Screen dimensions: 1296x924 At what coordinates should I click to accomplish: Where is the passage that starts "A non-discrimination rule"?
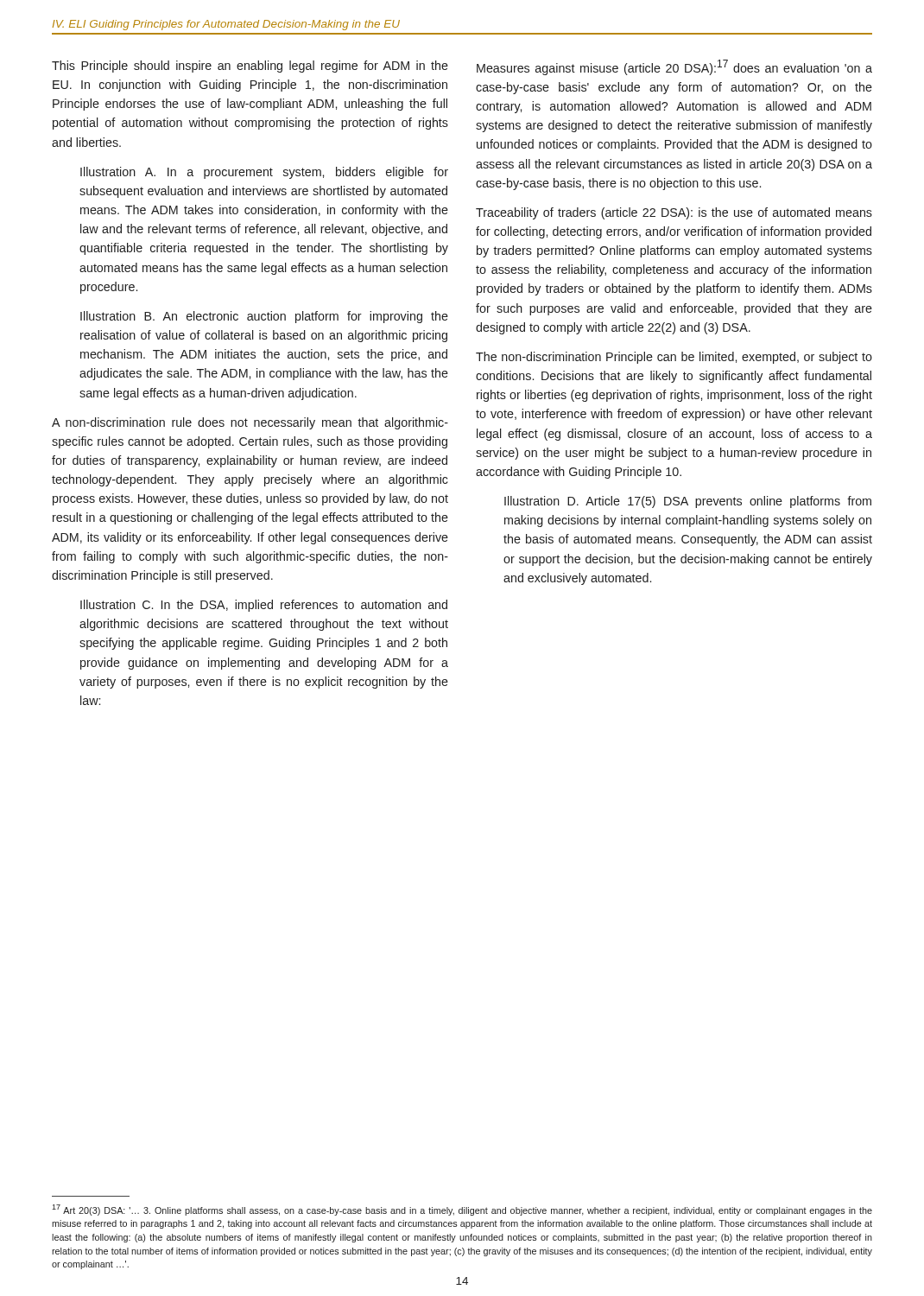coord(250,499)
